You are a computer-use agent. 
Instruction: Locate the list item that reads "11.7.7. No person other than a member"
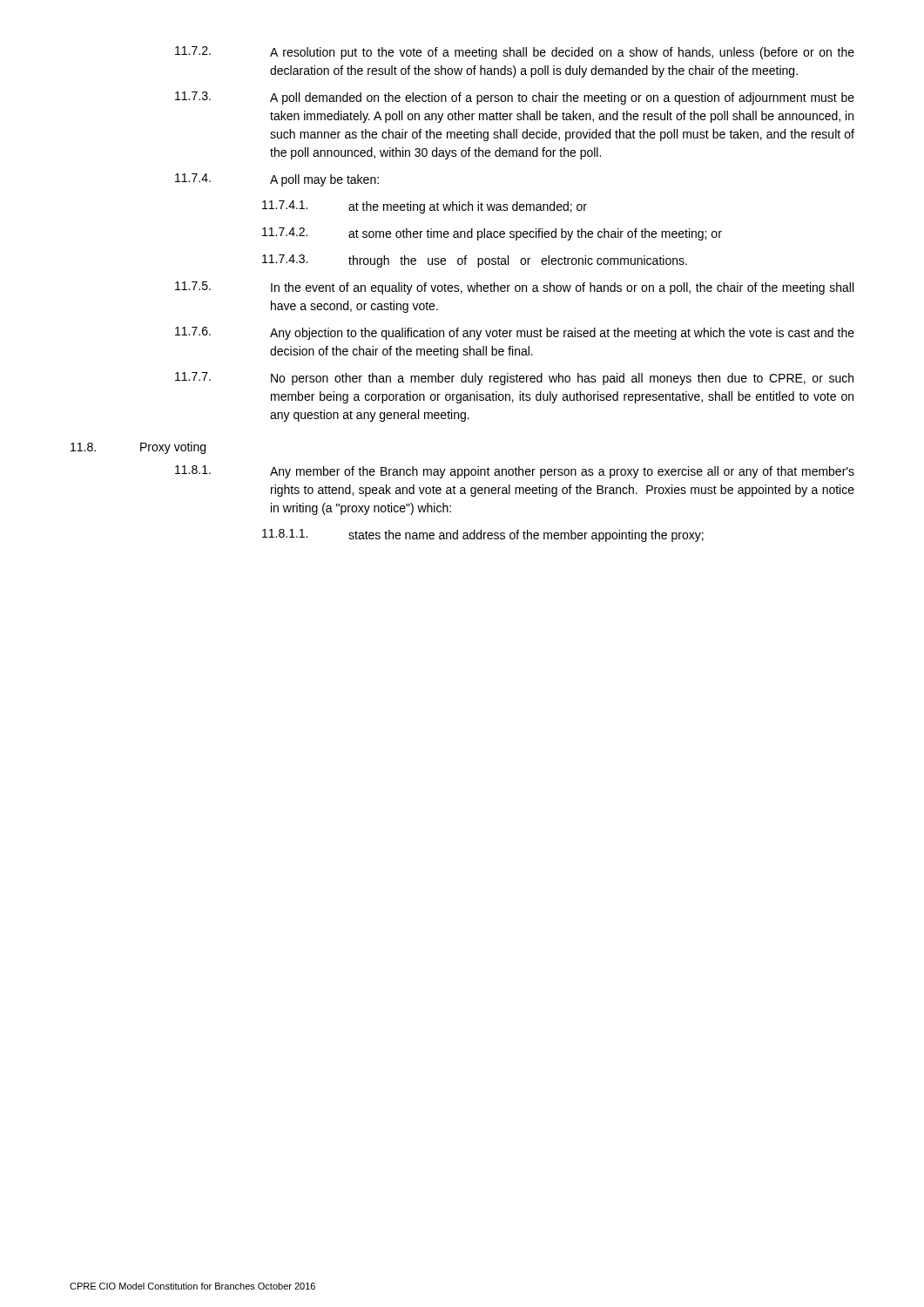pos(514,397)
